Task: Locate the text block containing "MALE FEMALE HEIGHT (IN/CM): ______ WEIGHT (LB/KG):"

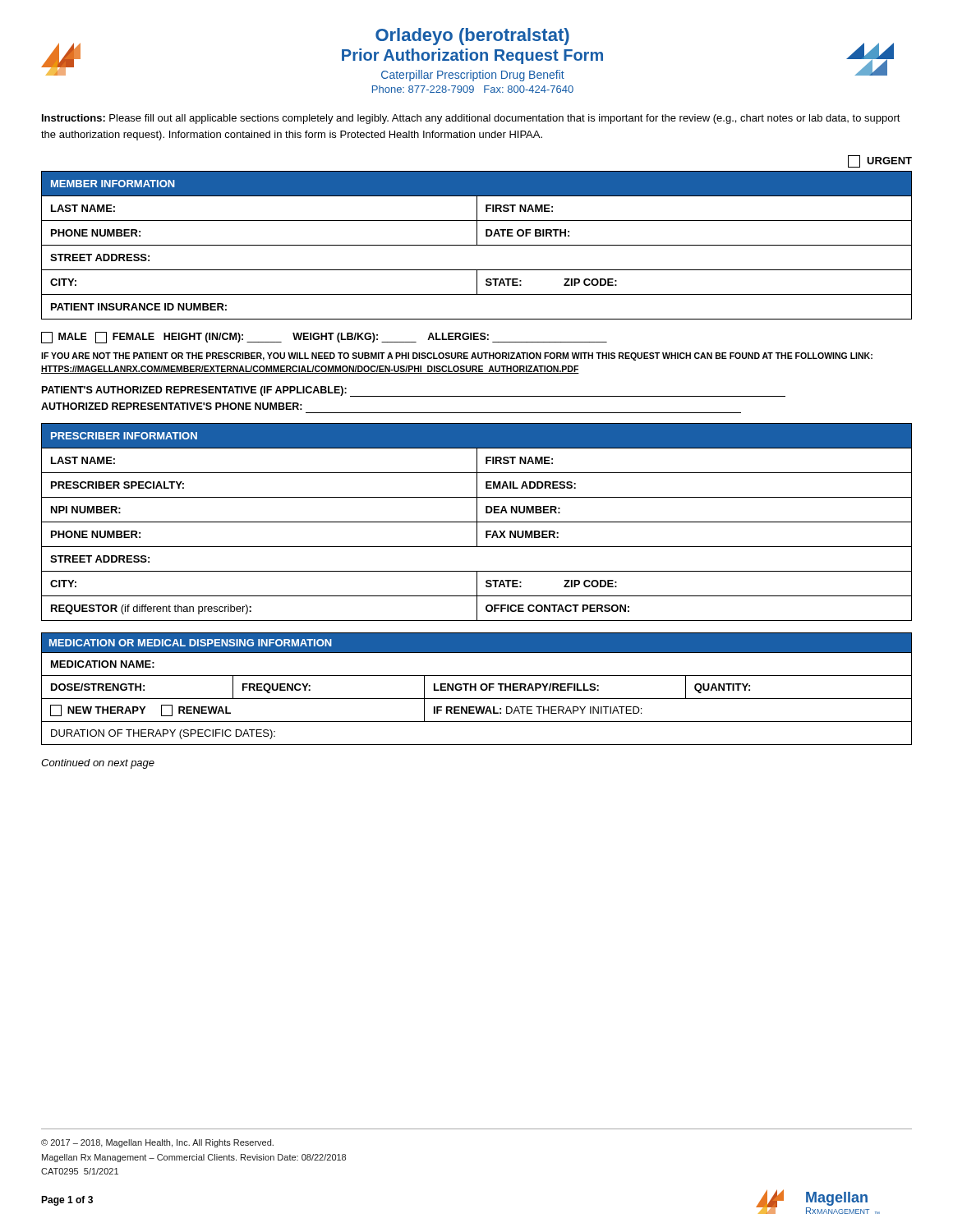Action: point(324,337)
